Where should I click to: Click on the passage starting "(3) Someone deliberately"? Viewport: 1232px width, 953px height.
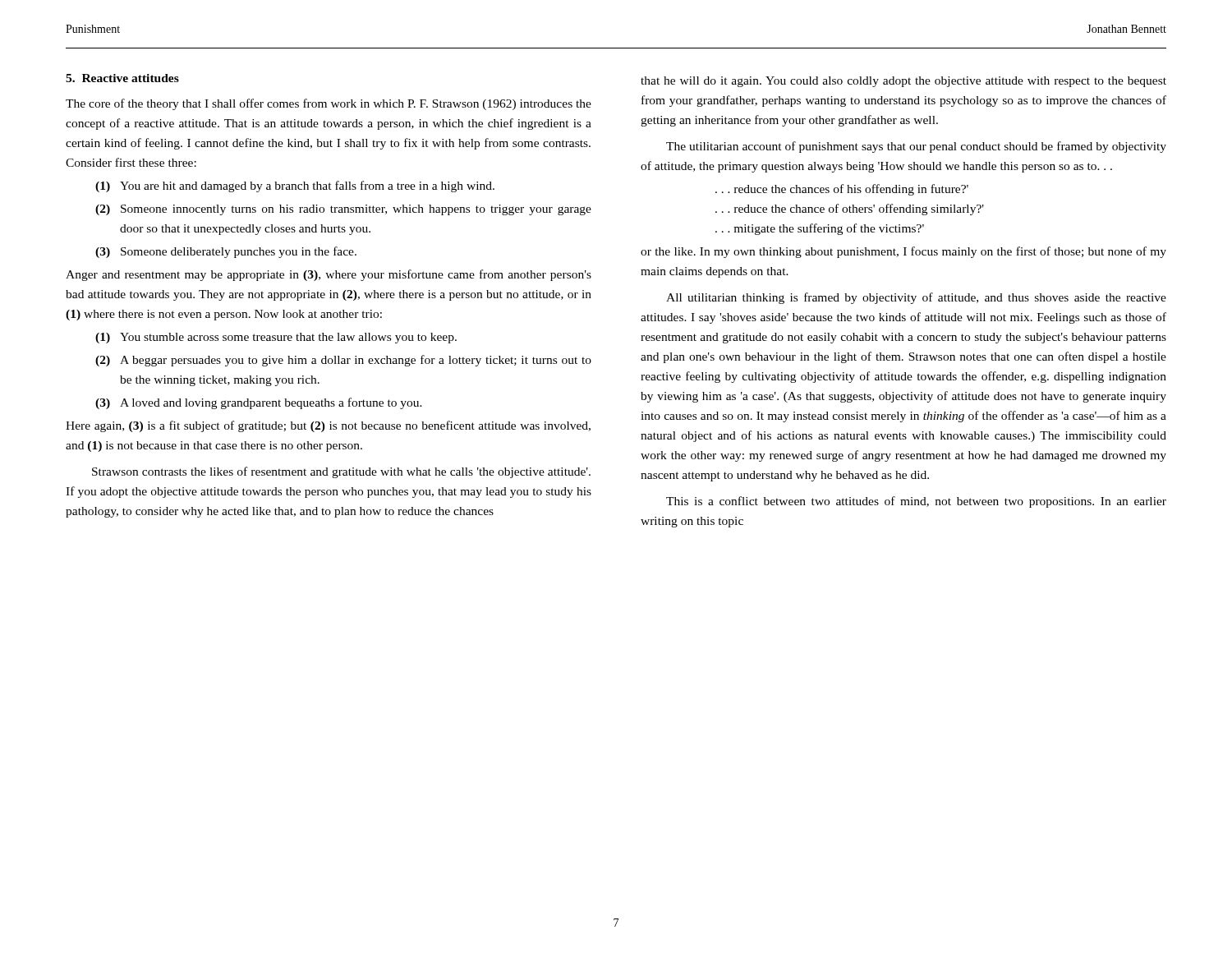343,251
